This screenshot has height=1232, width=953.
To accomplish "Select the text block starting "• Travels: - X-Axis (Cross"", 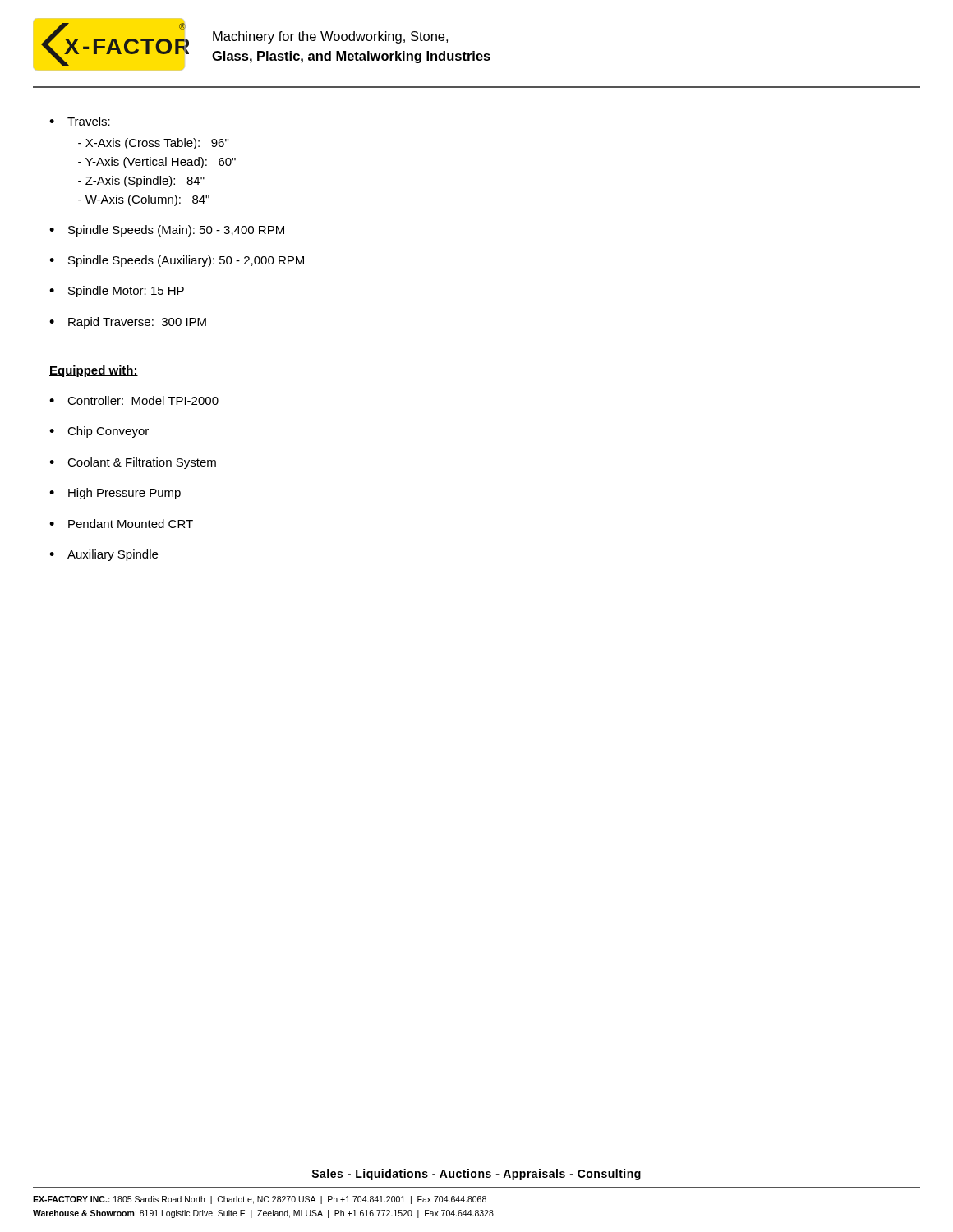I will coord(80,121).
